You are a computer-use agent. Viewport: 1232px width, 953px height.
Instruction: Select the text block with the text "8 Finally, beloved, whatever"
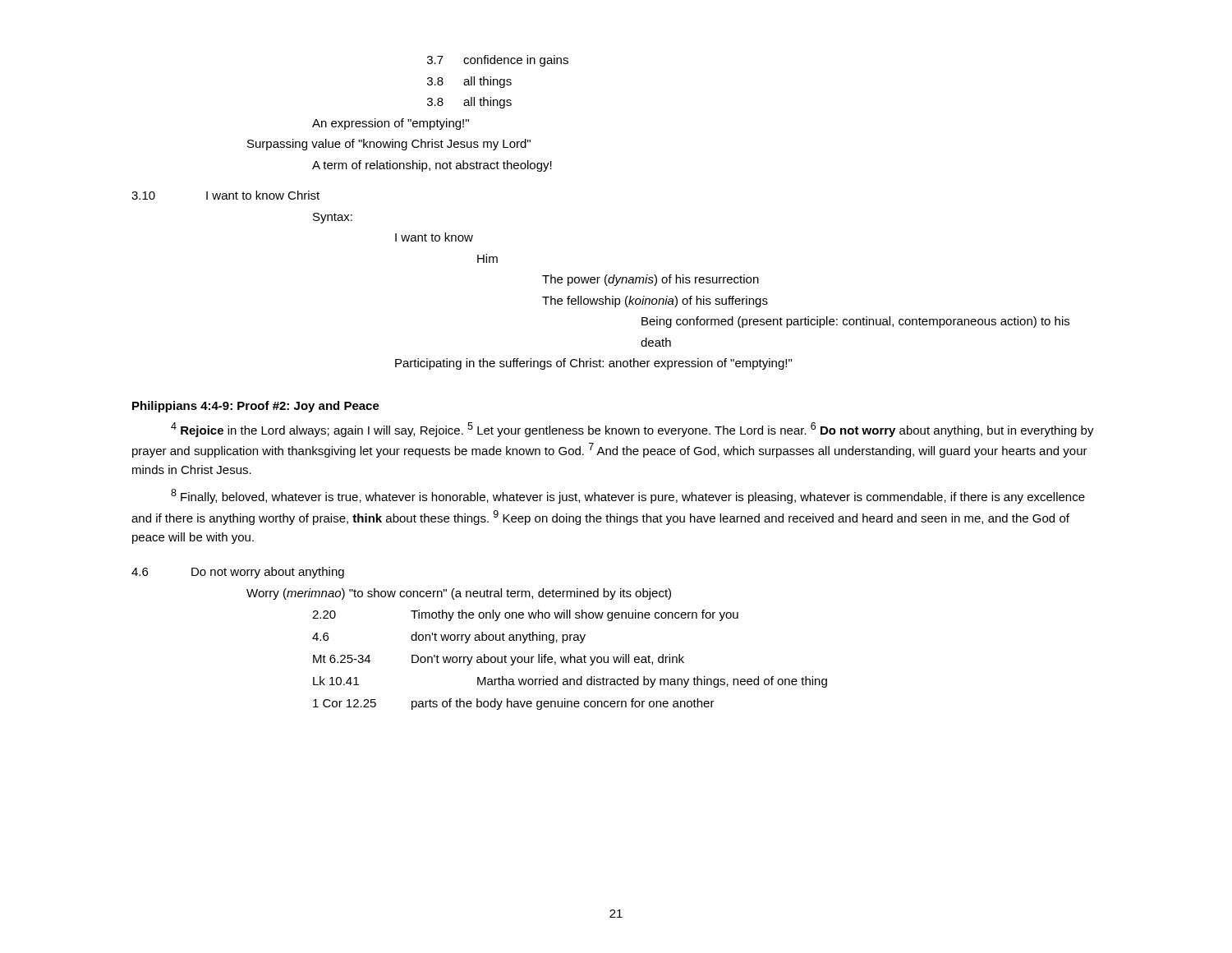point(608,516)
